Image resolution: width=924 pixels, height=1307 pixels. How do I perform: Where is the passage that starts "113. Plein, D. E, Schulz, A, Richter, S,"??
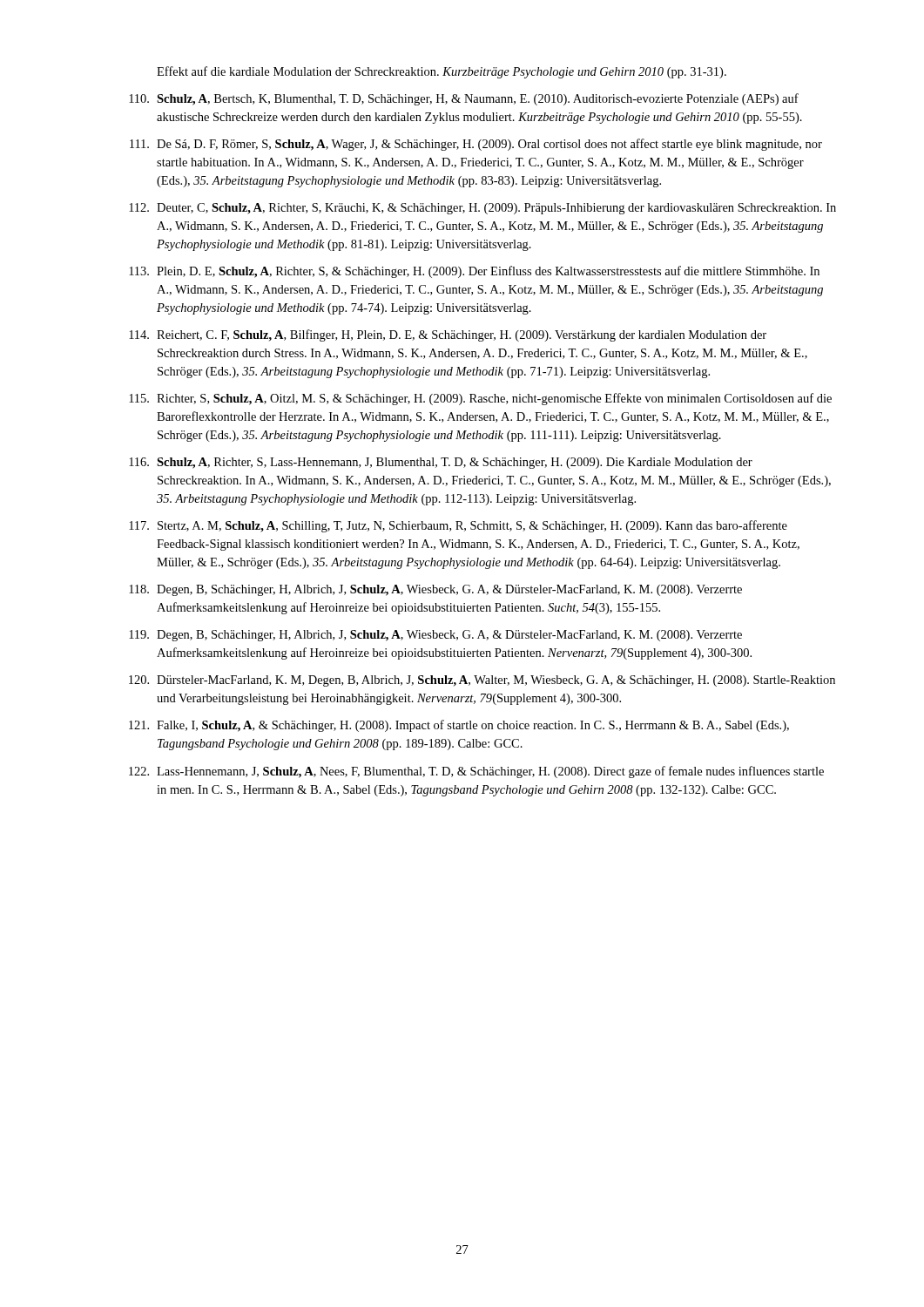pyautogui.click(x=475, y=290)
